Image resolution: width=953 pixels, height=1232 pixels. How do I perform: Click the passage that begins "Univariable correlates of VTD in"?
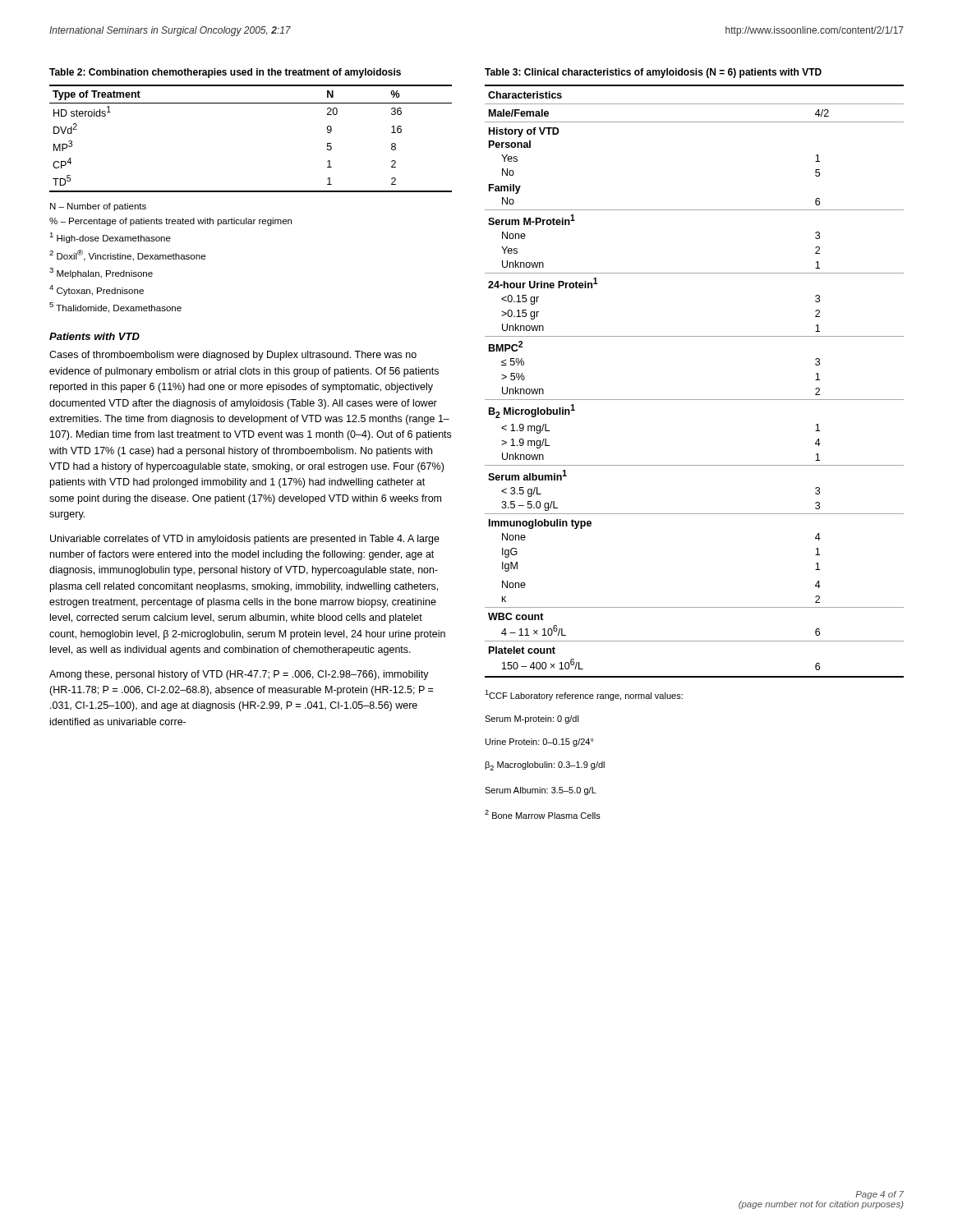click(x=247, y=594)
